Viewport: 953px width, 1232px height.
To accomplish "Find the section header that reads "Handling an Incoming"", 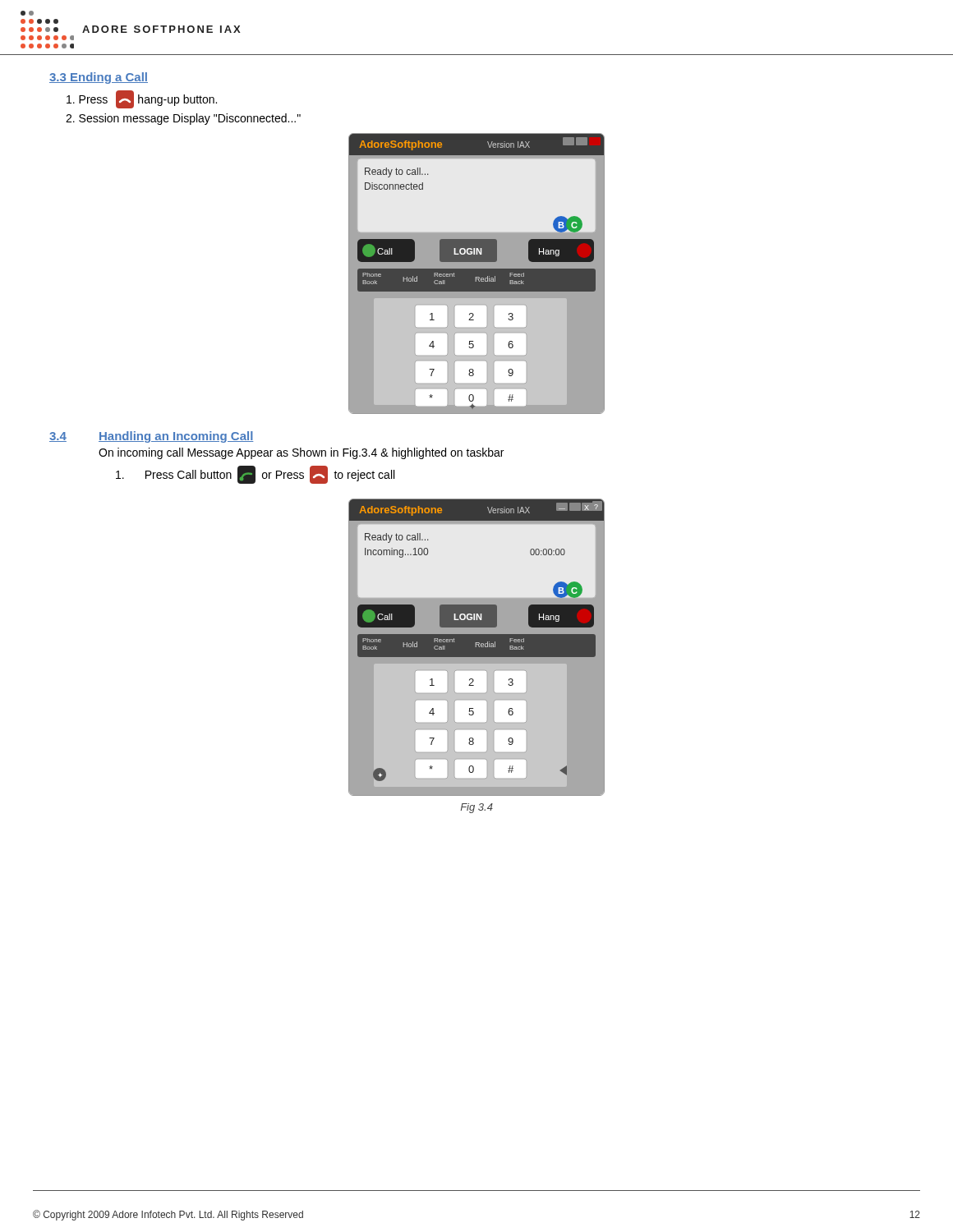I will (x=176, y=436).
